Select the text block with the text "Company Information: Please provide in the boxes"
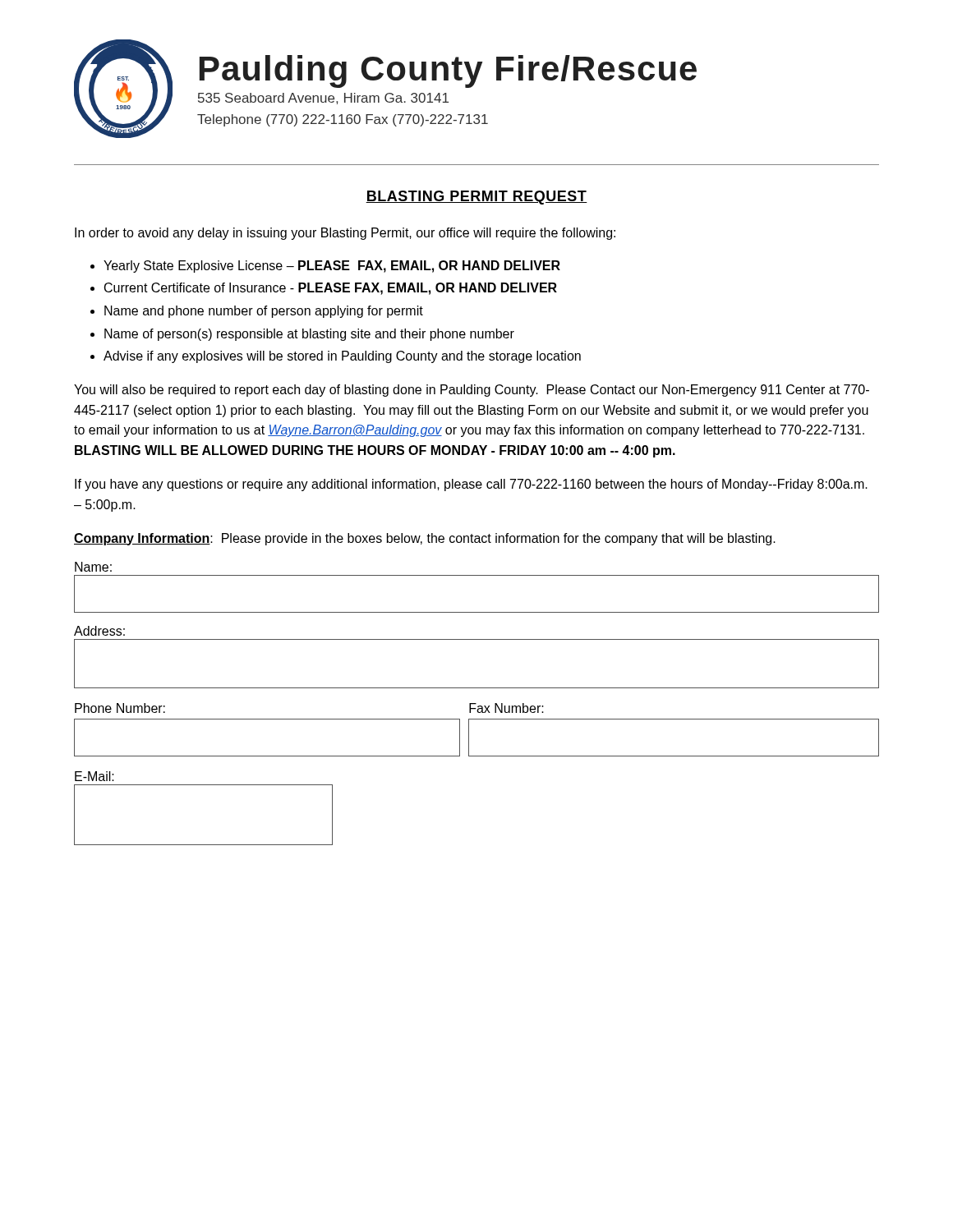Screen dimensions: 1232x953 pos(476,539)
